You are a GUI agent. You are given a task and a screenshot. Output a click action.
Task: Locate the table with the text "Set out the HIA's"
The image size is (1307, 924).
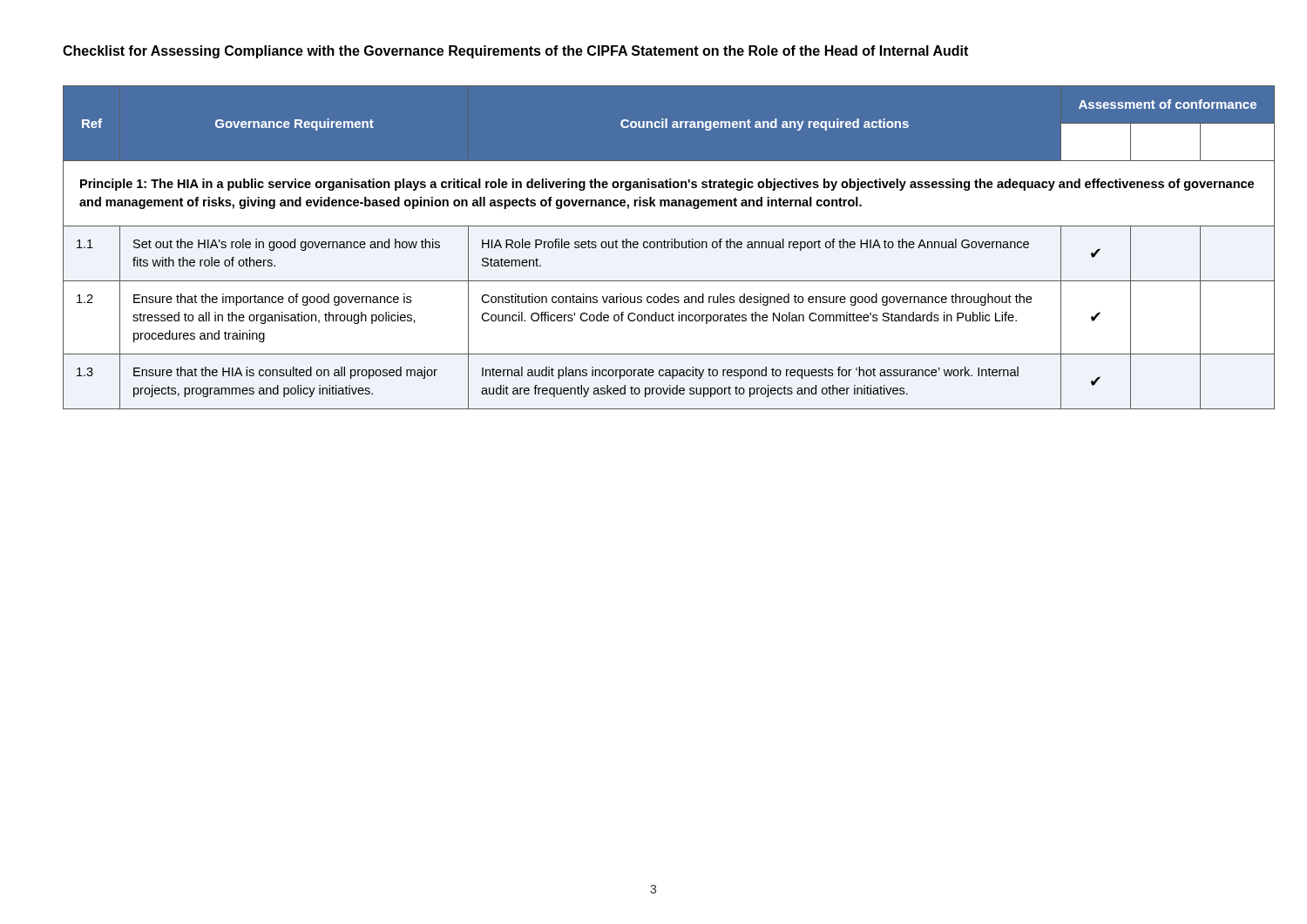click(654, 247)
